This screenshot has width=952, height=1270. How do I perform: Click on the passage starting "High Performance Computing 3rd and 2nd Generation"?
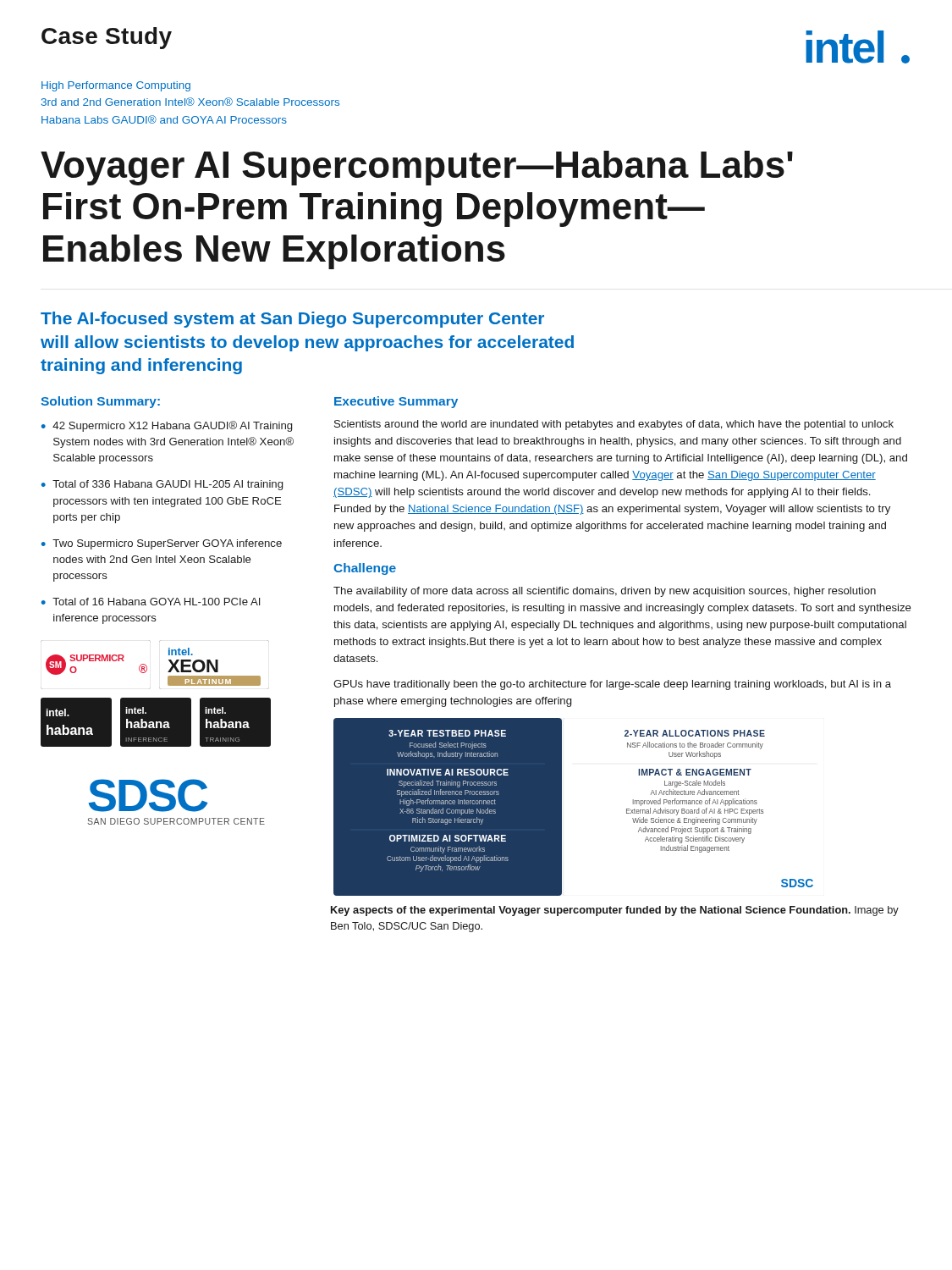pos(116,86)
